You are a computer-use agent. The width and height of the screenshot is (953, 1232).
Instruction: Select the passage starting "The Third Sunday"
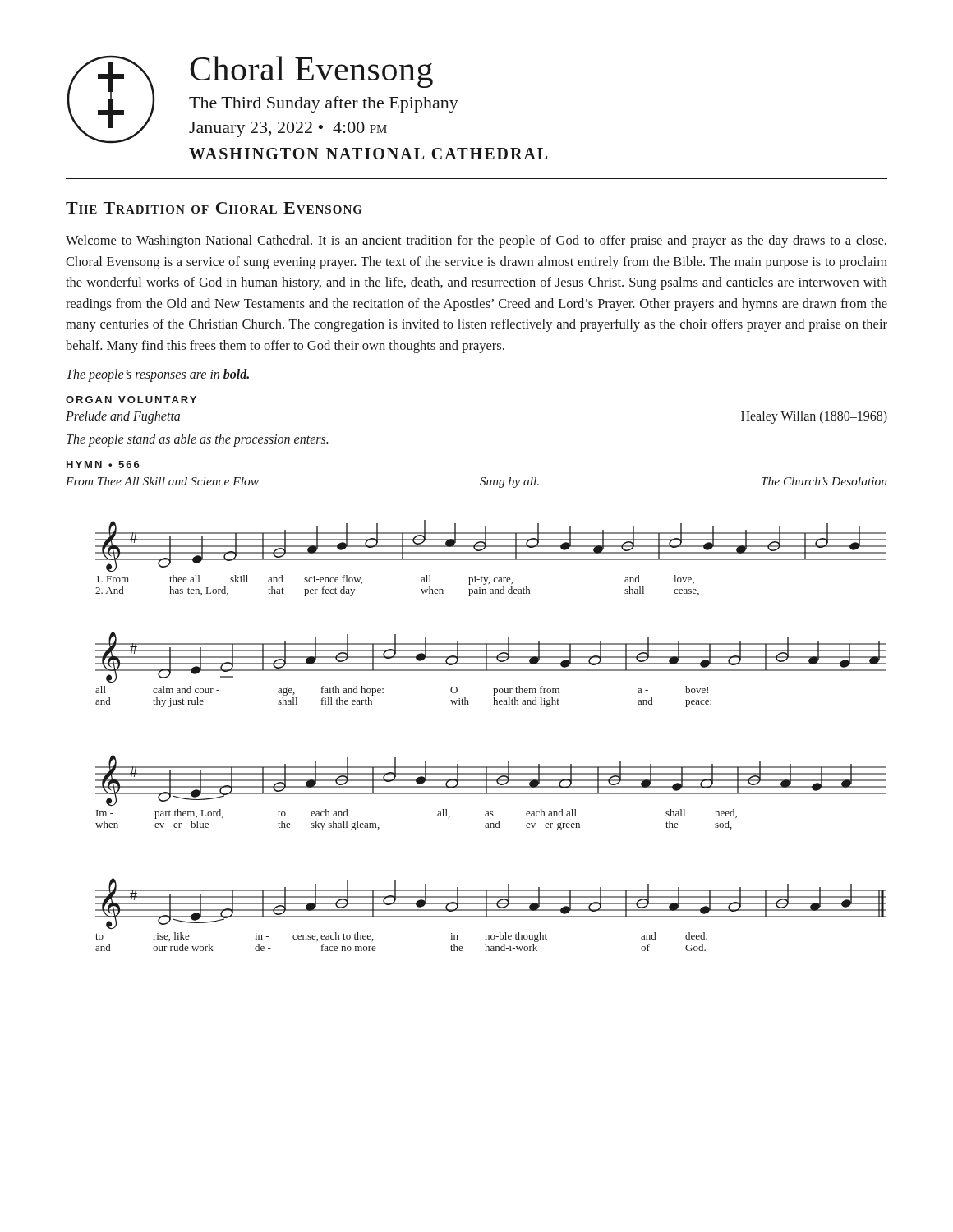pos(324,104)
